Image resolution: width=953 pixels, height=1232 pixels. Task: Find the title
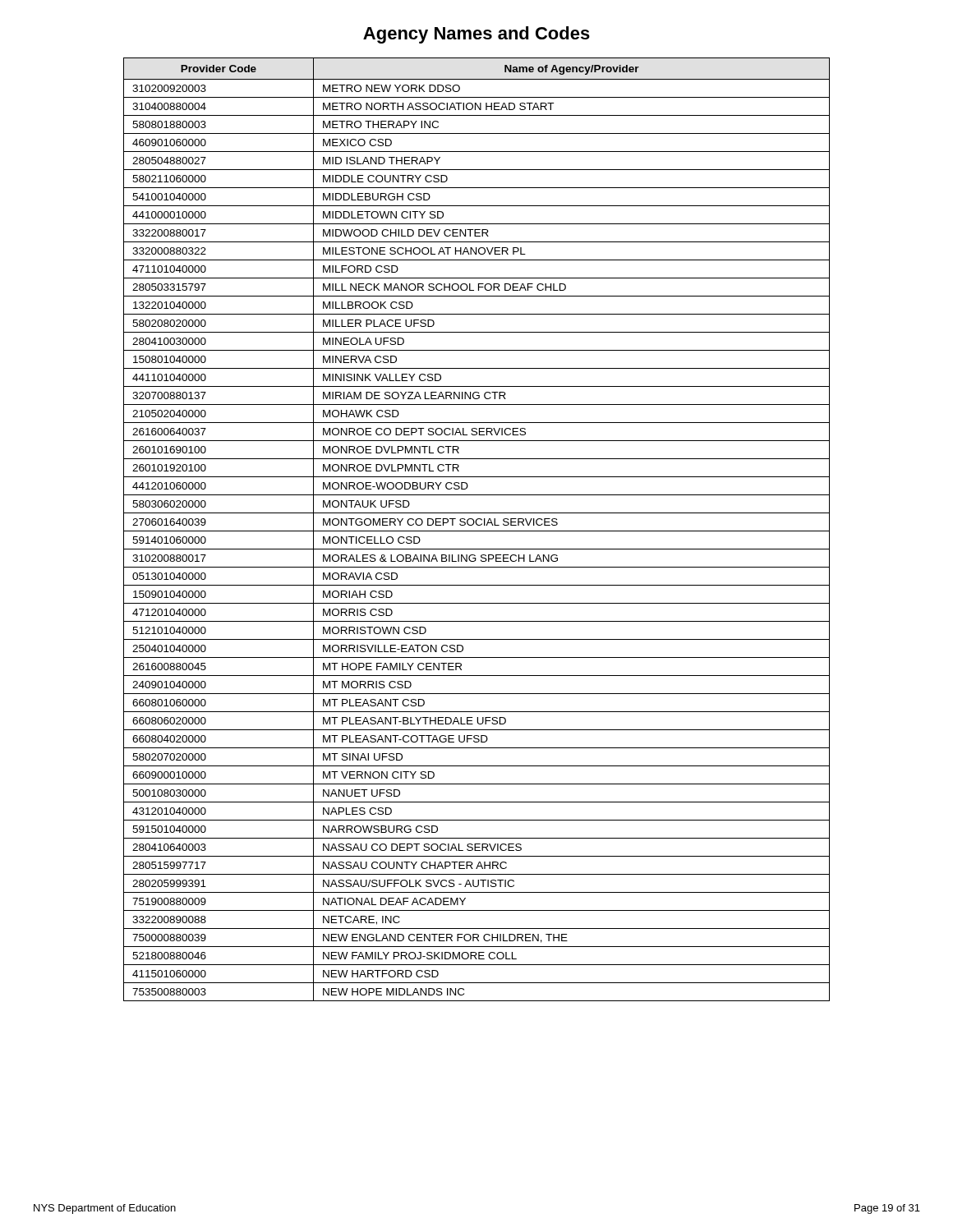[476, 33]
